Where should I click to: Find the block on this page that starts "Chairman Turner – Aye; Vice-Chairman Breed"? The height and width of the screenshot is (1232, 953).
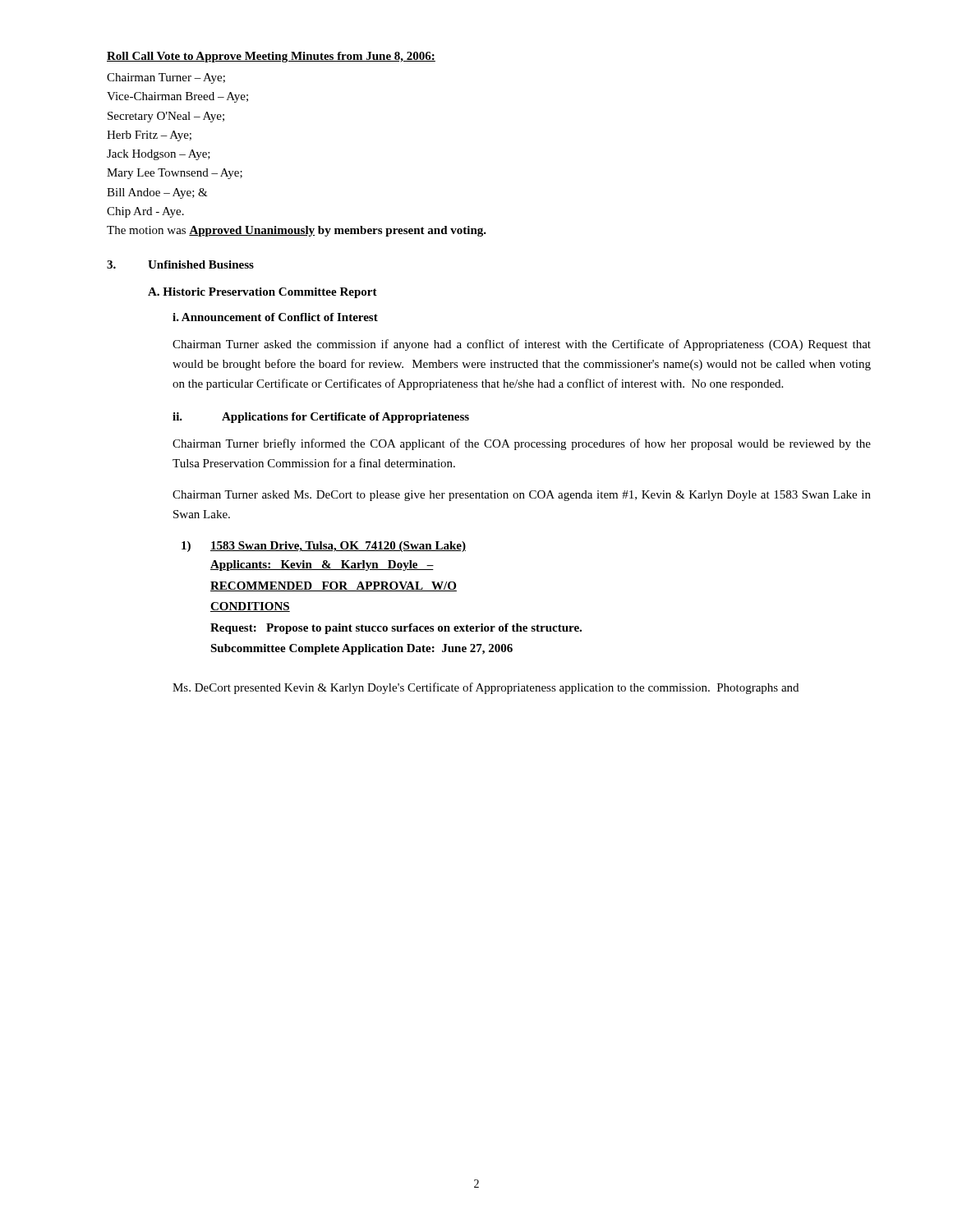(166, 78)
